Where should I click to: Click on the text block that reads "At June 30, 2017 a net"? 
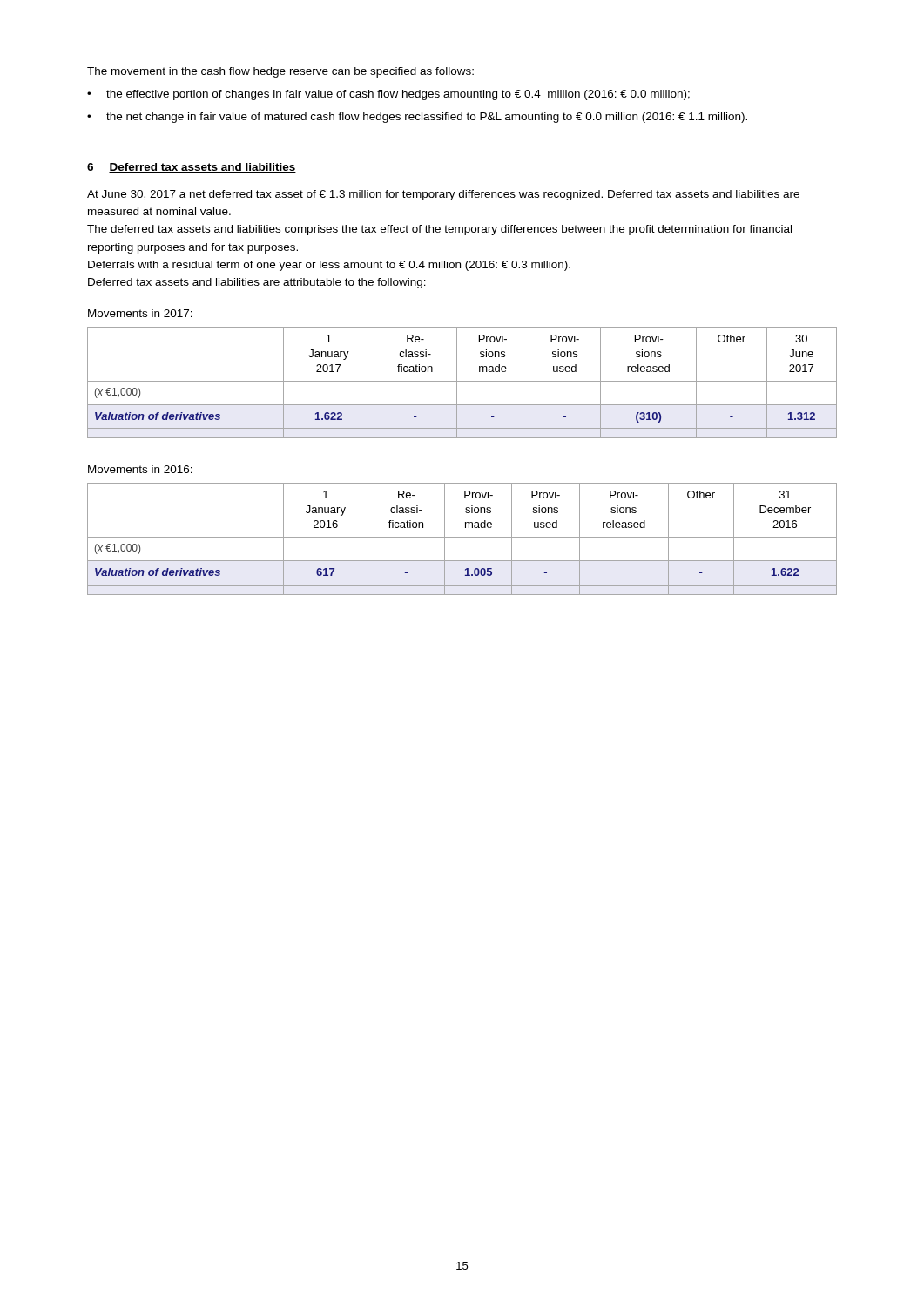tap(443, 238)
